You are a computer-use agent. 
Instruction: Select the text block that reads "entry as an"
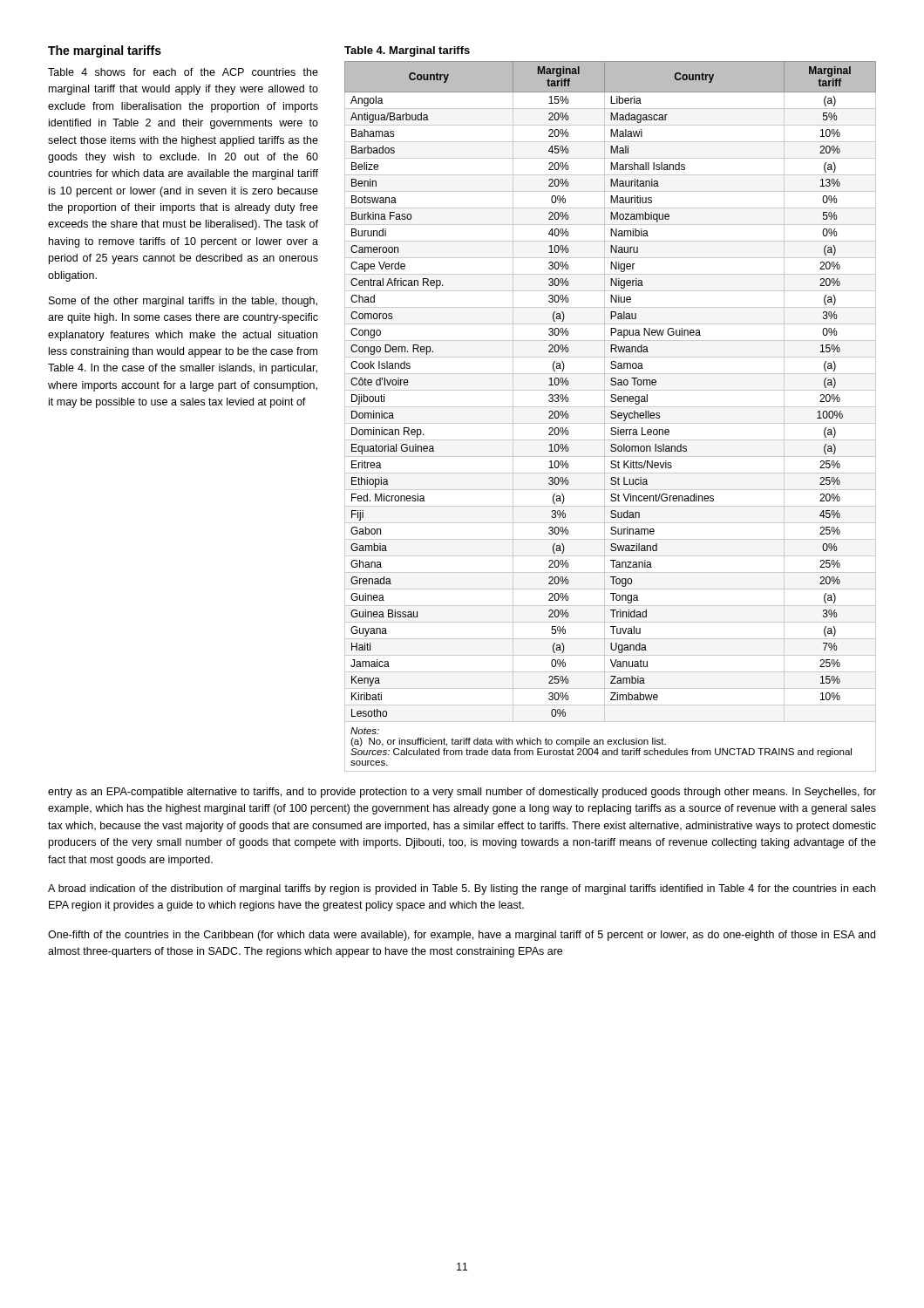tap(462, 826)
